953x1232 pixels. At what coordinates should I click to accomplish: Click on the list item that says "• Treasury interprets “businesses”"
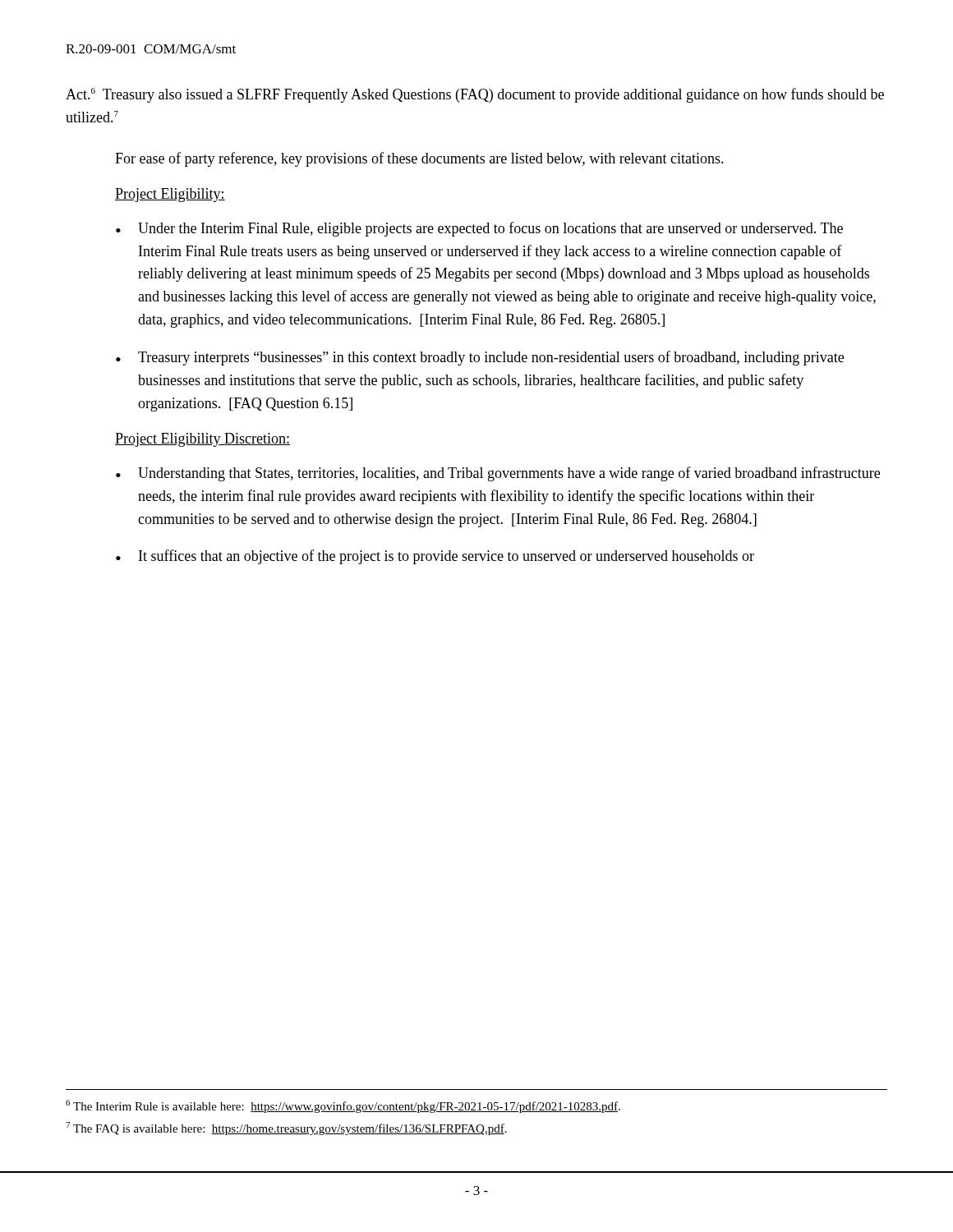501,381
